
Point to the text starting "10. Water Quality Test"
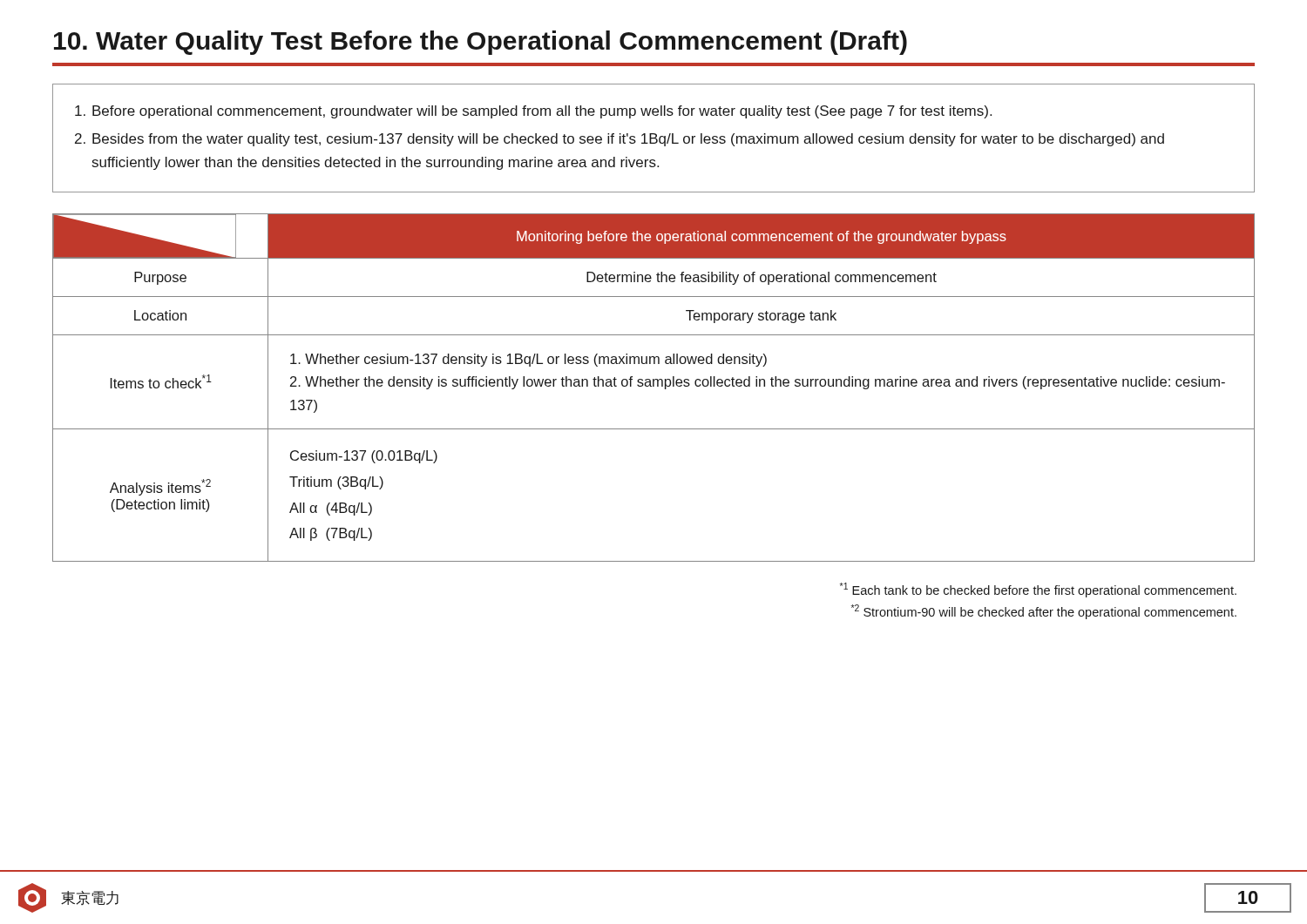pyautogui.click(x=480, y=41)
